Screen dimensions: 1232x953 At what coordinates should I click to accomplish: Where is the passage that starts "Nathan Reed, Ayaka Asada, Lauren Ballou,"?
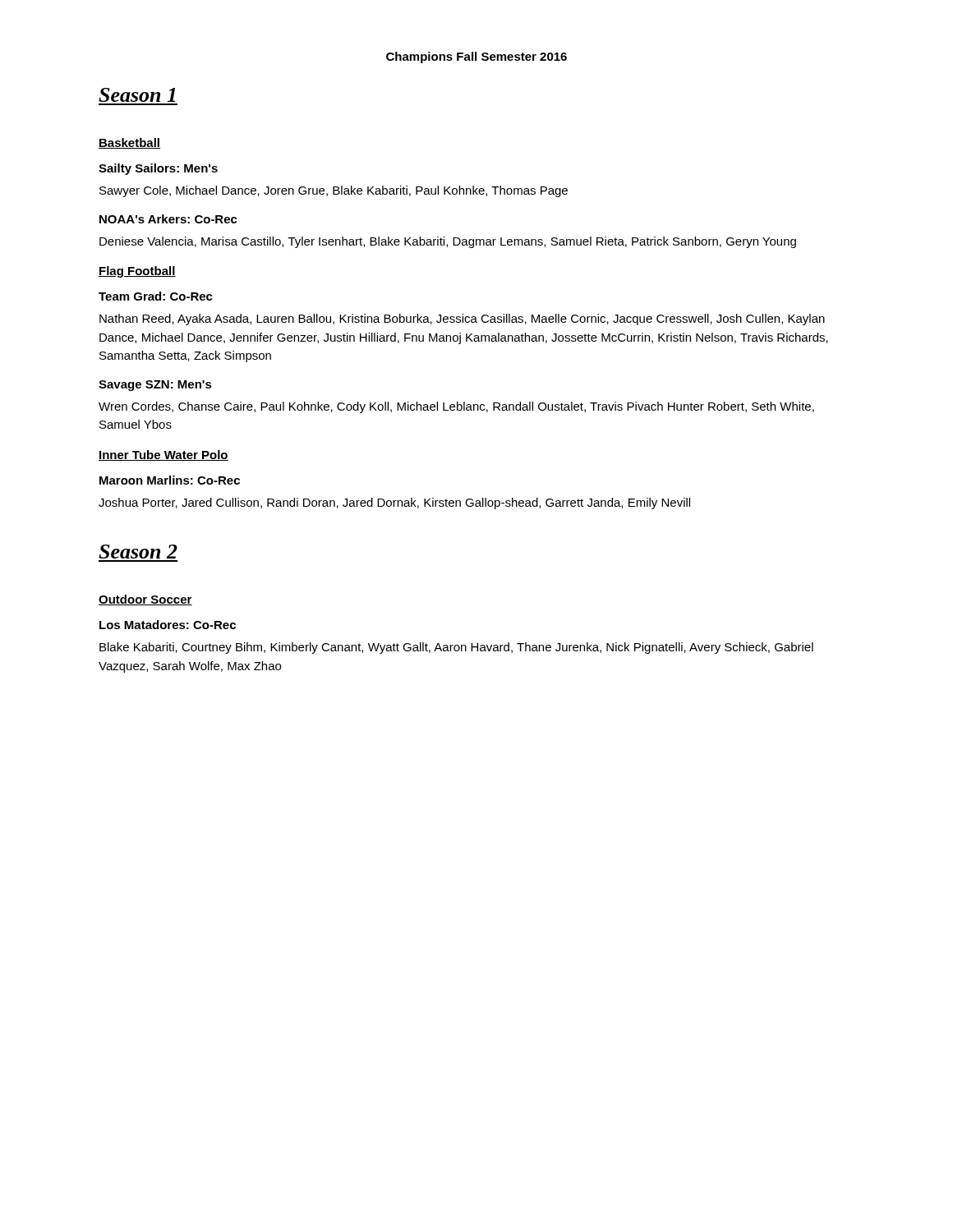464,337
